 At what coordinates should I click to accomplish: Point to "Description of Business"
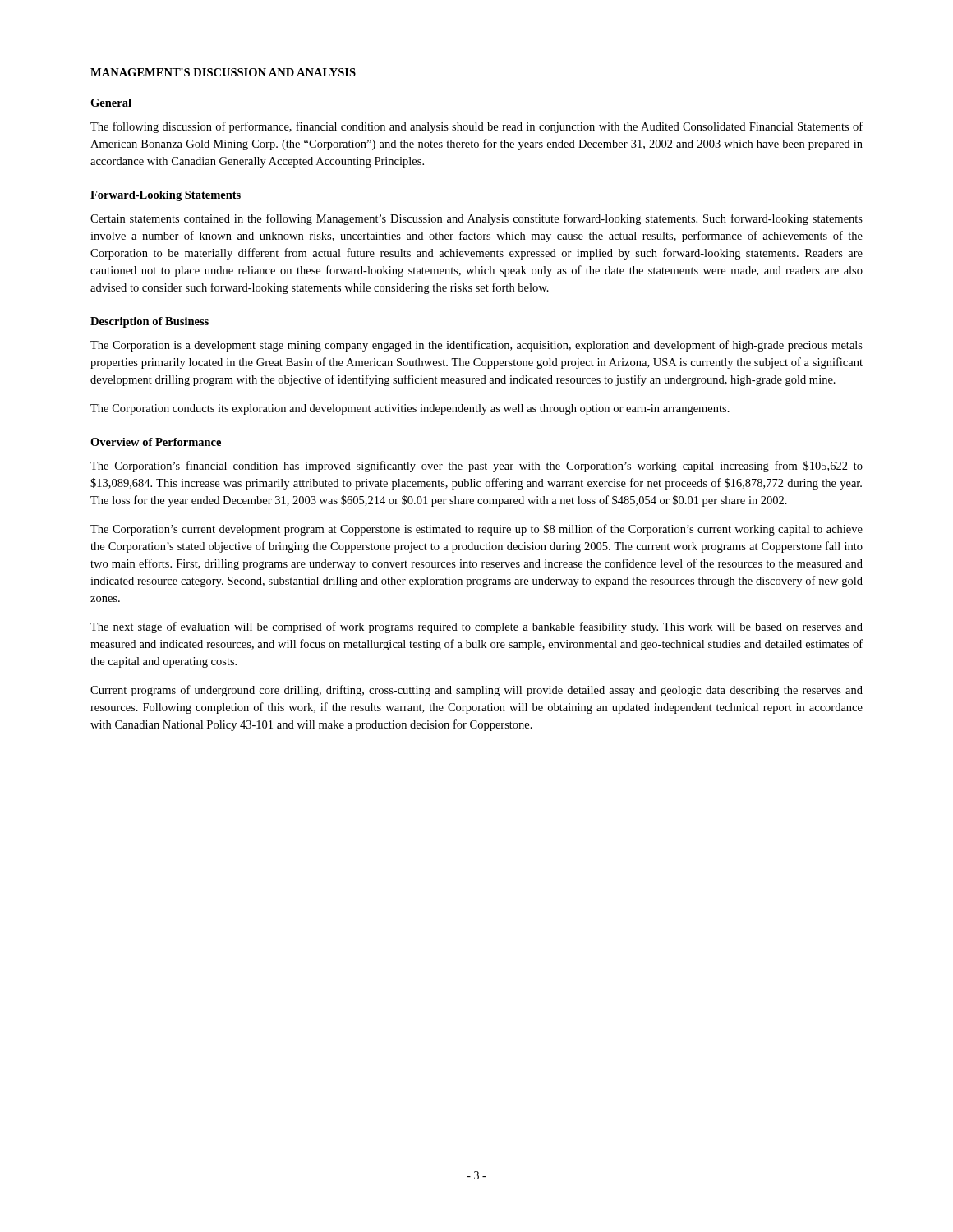coord(150,321)
